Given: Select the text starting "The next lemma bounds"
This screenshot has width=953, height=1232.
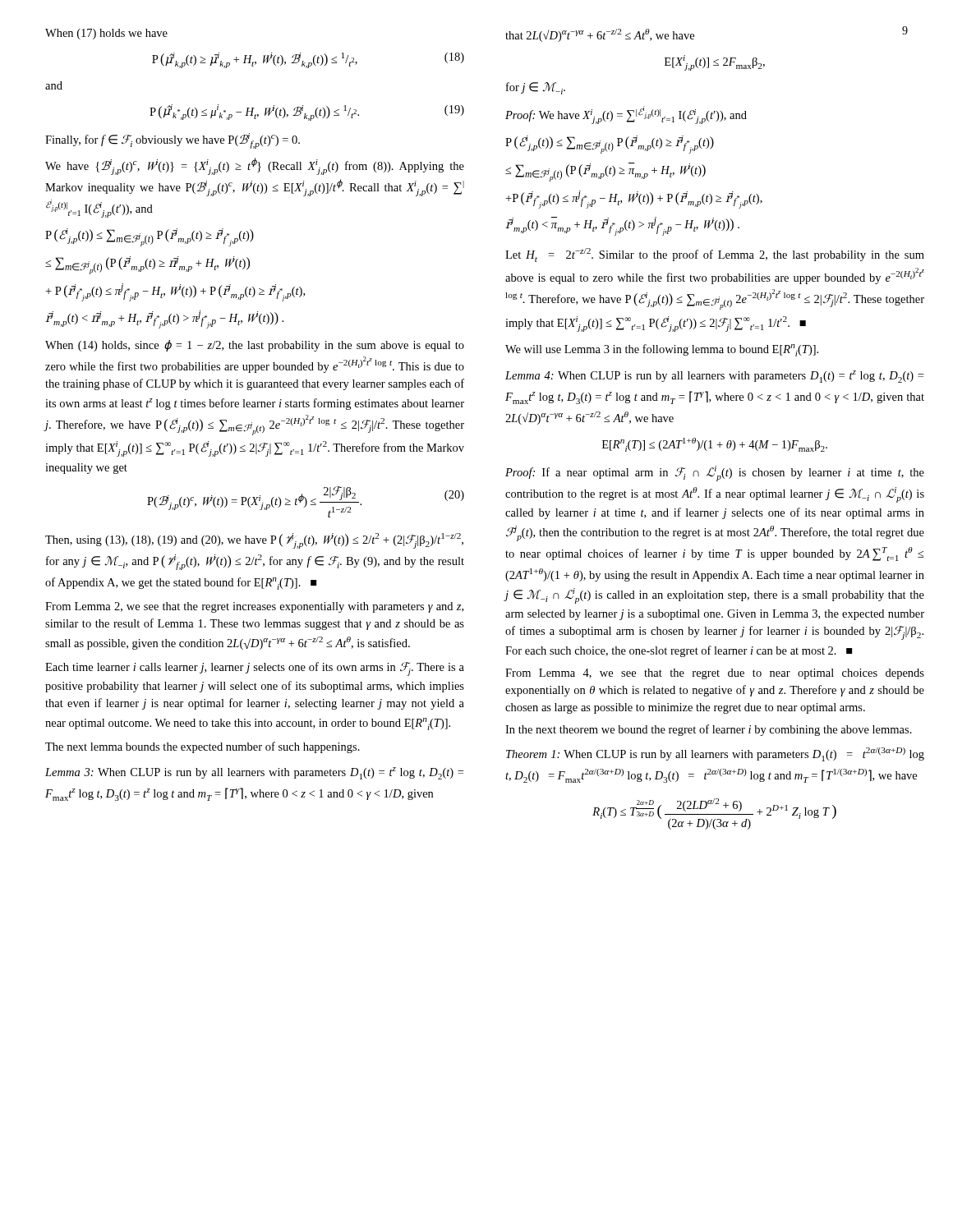Looking at the screenshot, I should coord(203,747).
